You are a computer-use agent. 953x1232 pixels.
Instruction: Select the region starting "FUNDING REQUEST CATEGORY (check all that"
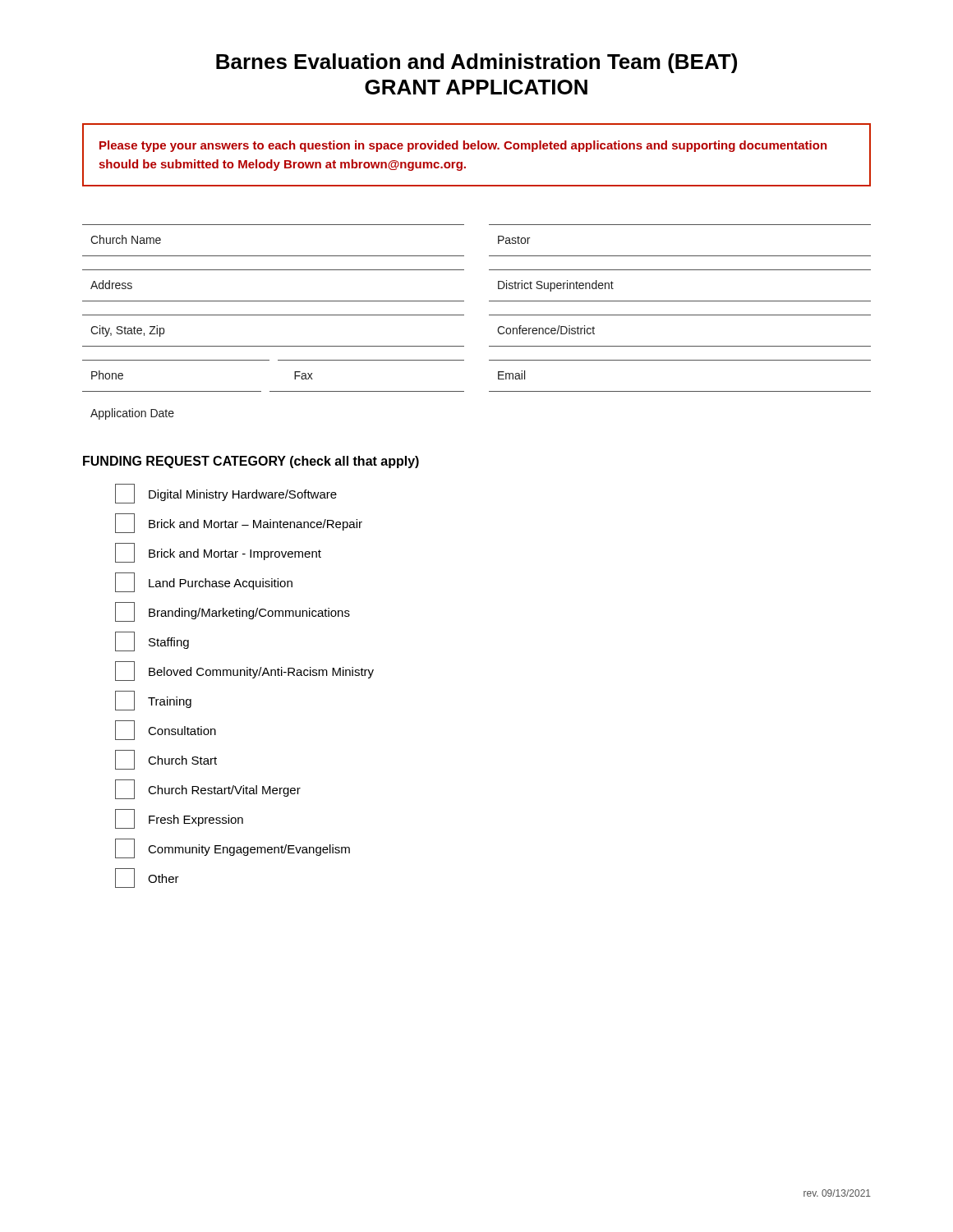[251, 461]
